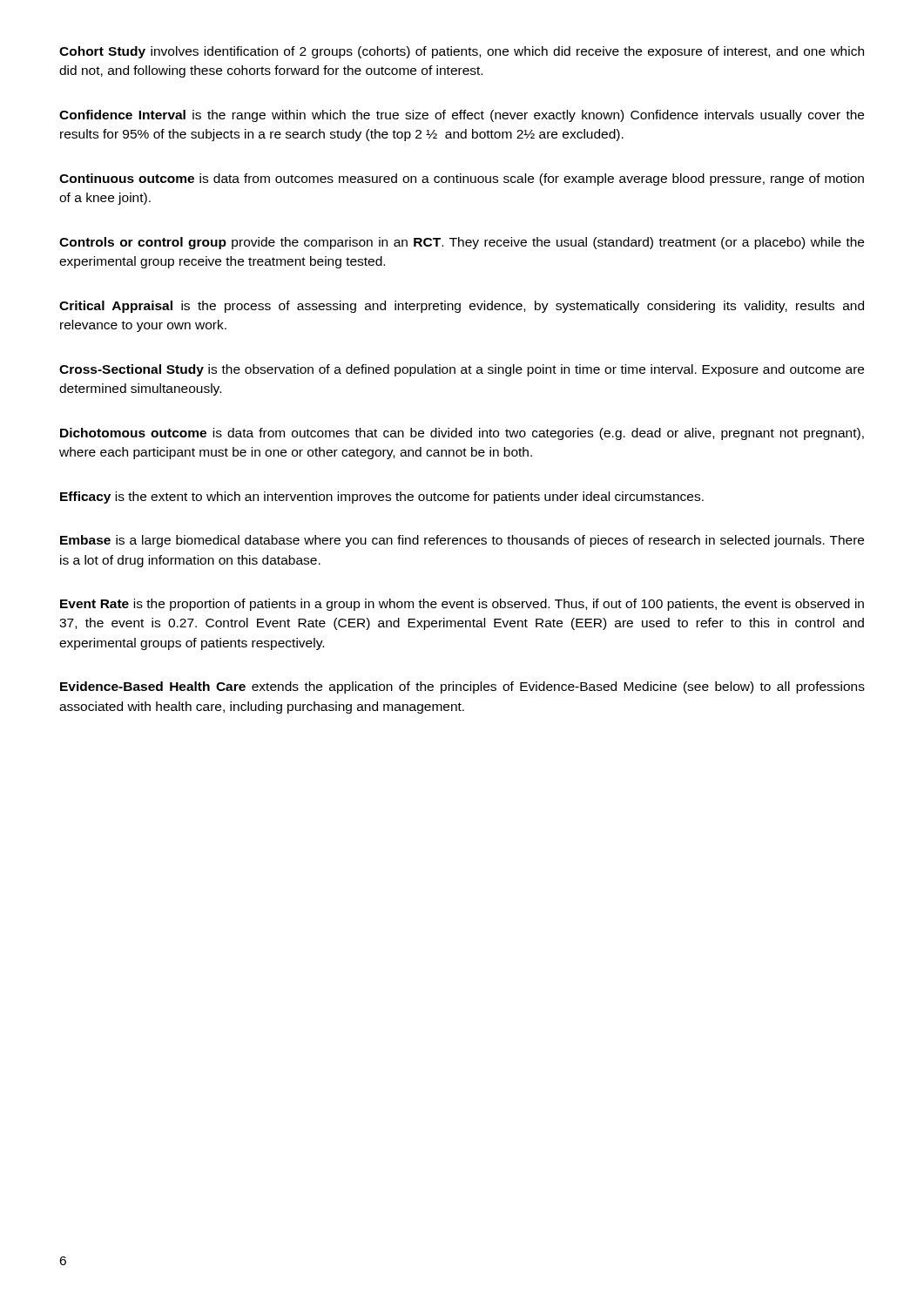Select the passage starting "Efficacy is the extent to"
This screenshot has width=924, height=1307.
(382, 496)
